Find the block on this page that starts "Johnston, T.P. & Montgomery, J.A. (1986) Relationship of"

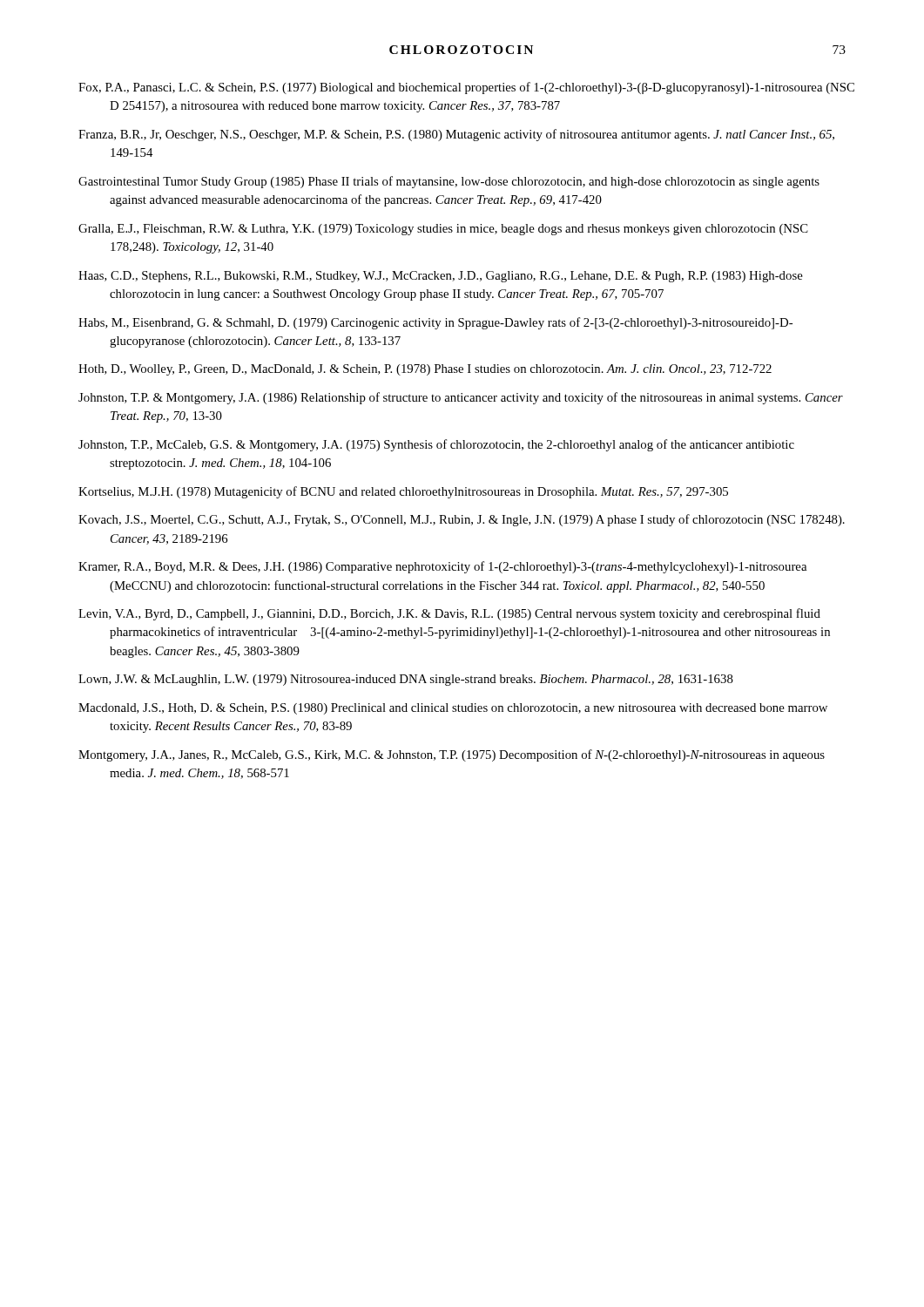pyautogui.click(x=460, y=407)
